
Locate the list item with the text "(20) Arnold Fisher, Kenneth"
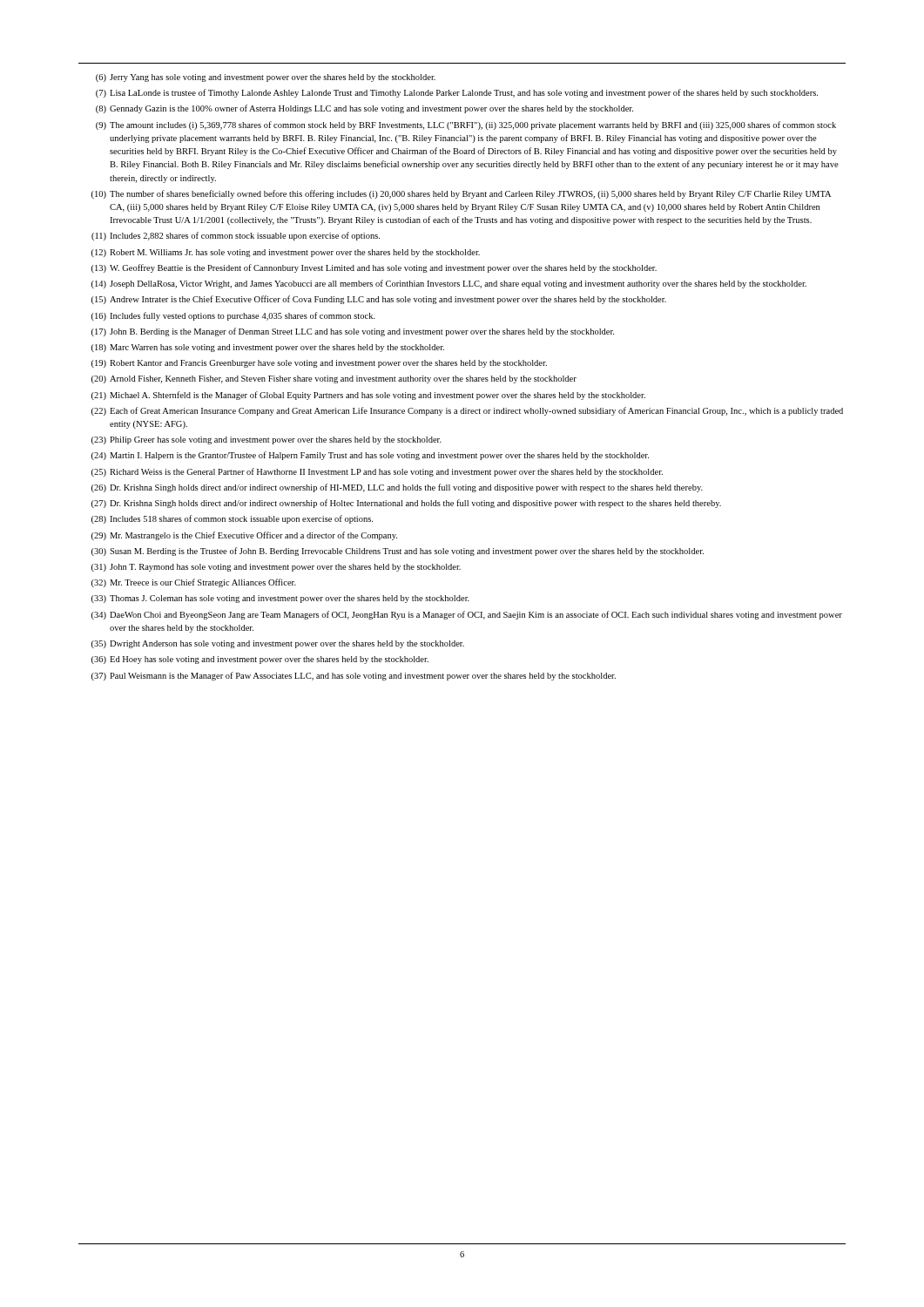[462, 379]
